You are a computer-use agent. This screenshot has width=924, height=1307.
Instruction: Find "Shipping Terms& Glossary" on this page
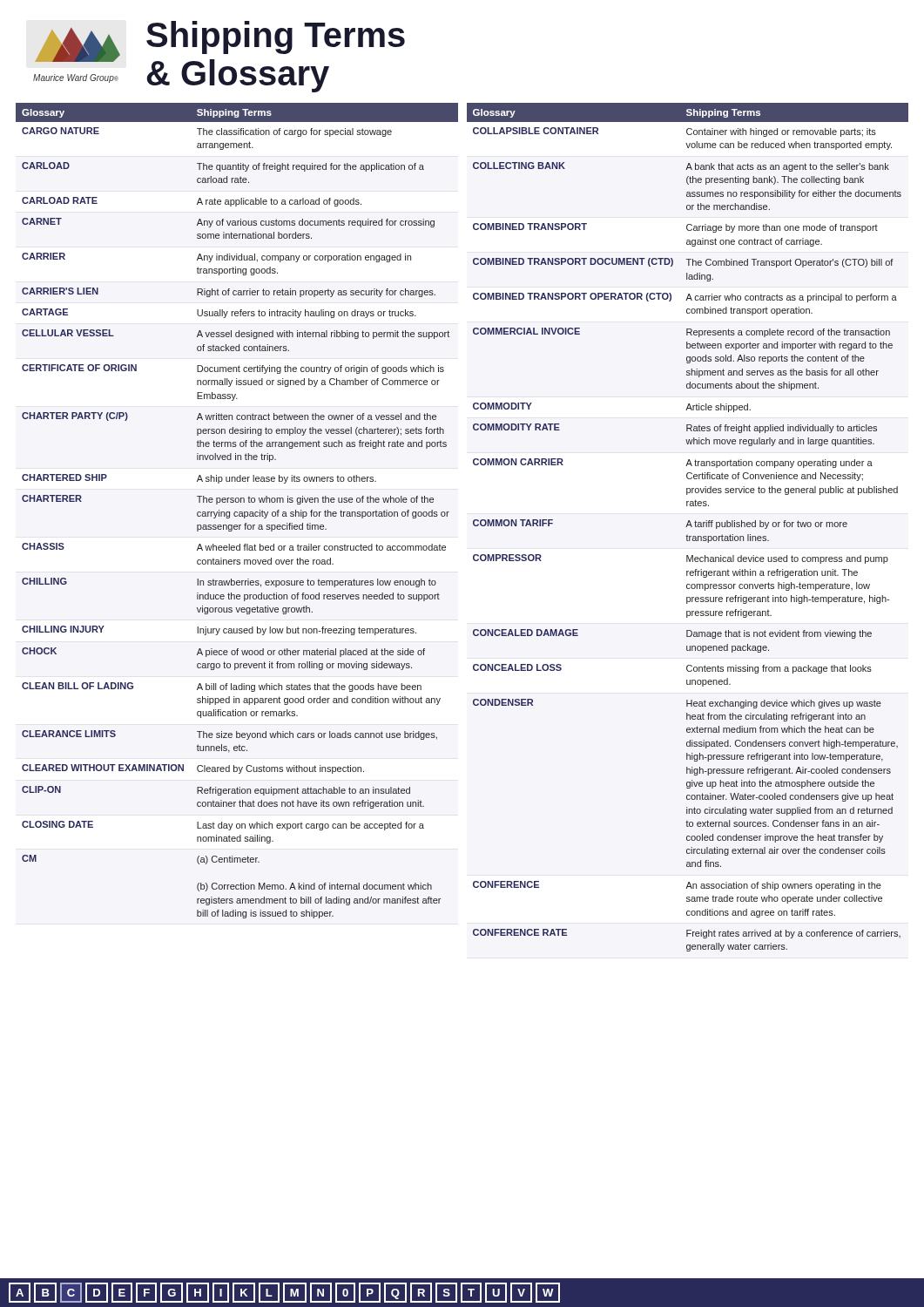(x=276, y=54)
